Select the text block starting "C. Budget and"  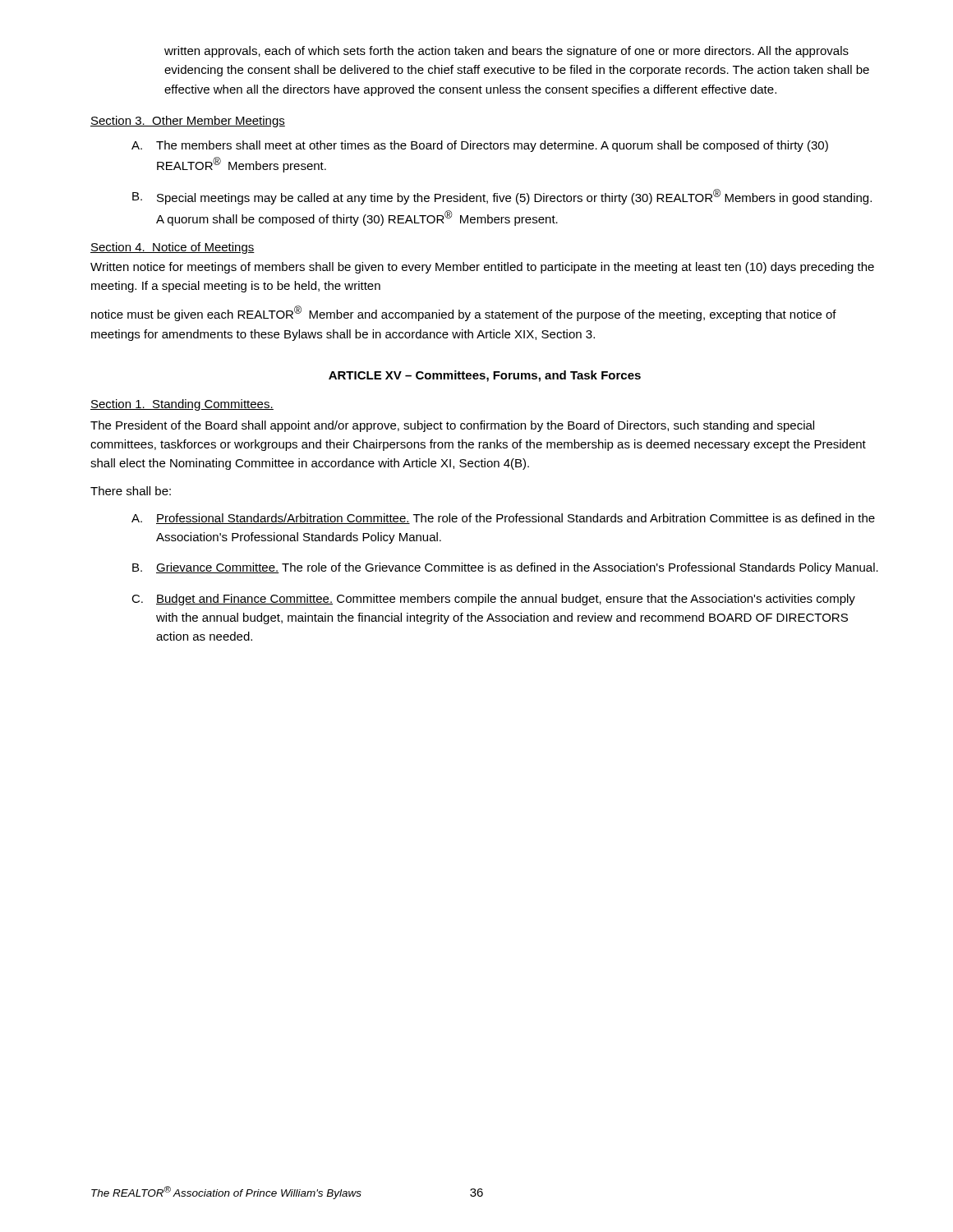(x=505, y=617)
